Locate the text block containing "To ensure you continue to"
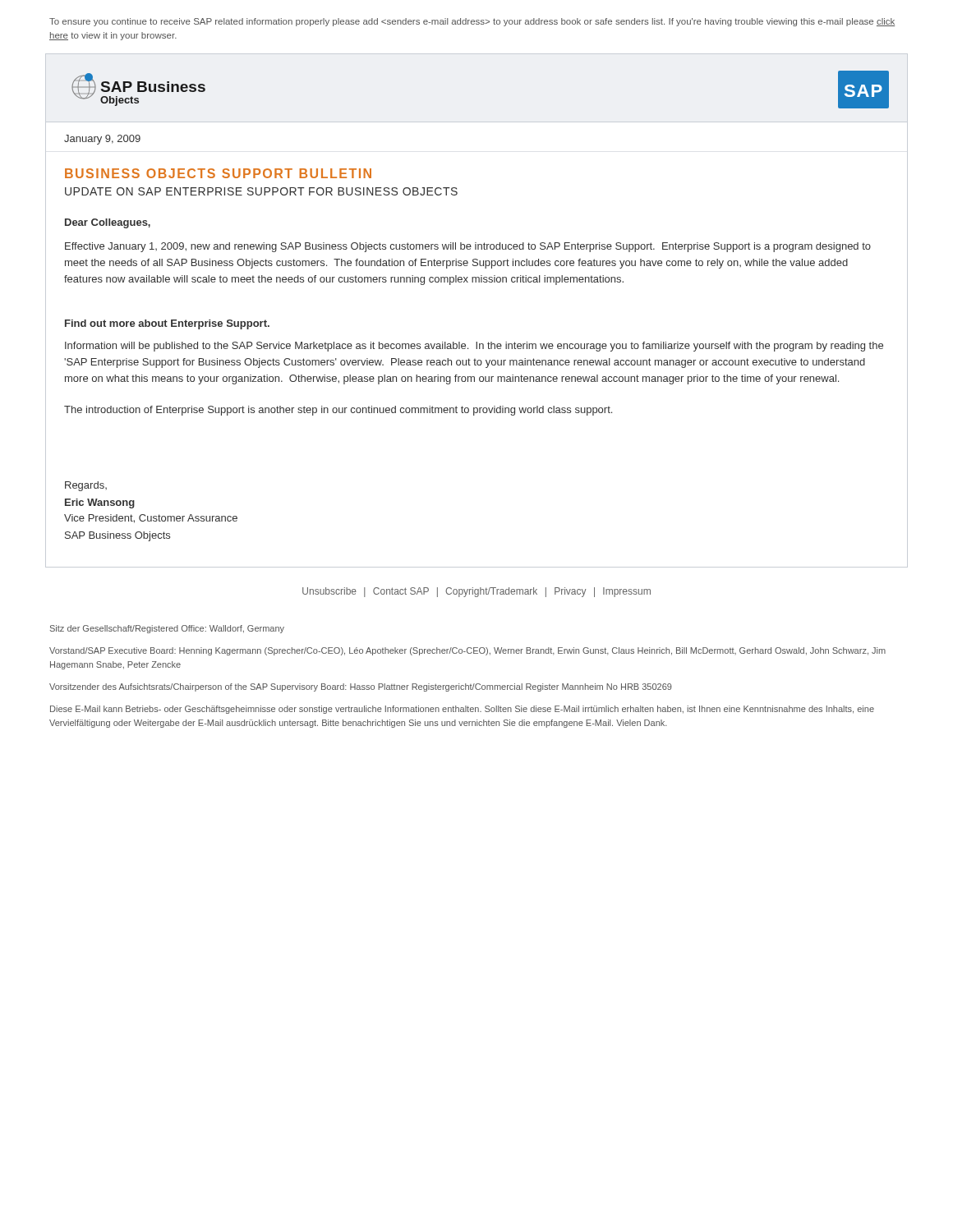The height and width of the screenshot is (1232, 953). point(472,28)
